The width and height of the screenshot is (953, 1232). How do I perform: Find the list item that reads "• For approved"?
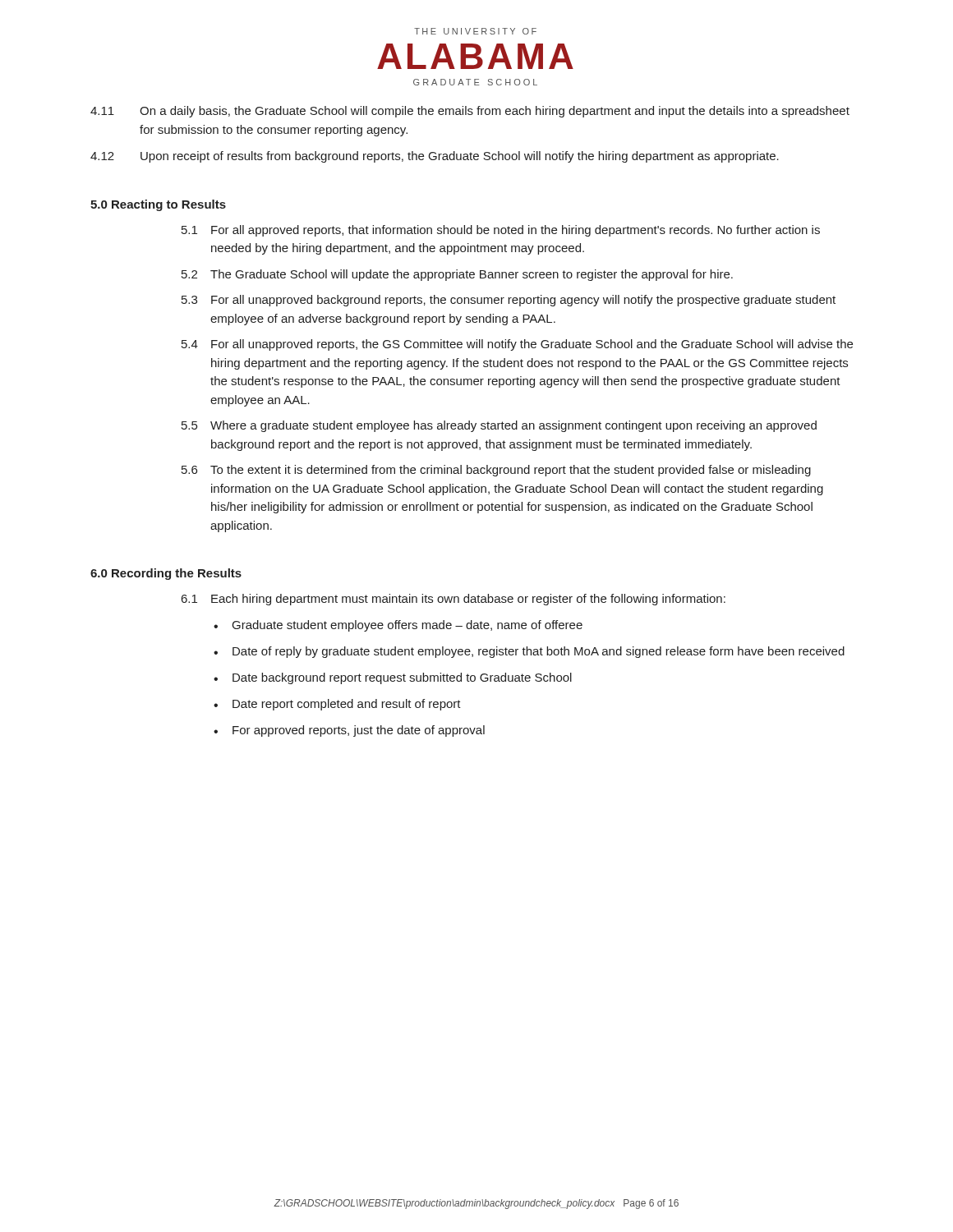click(349, 731)
